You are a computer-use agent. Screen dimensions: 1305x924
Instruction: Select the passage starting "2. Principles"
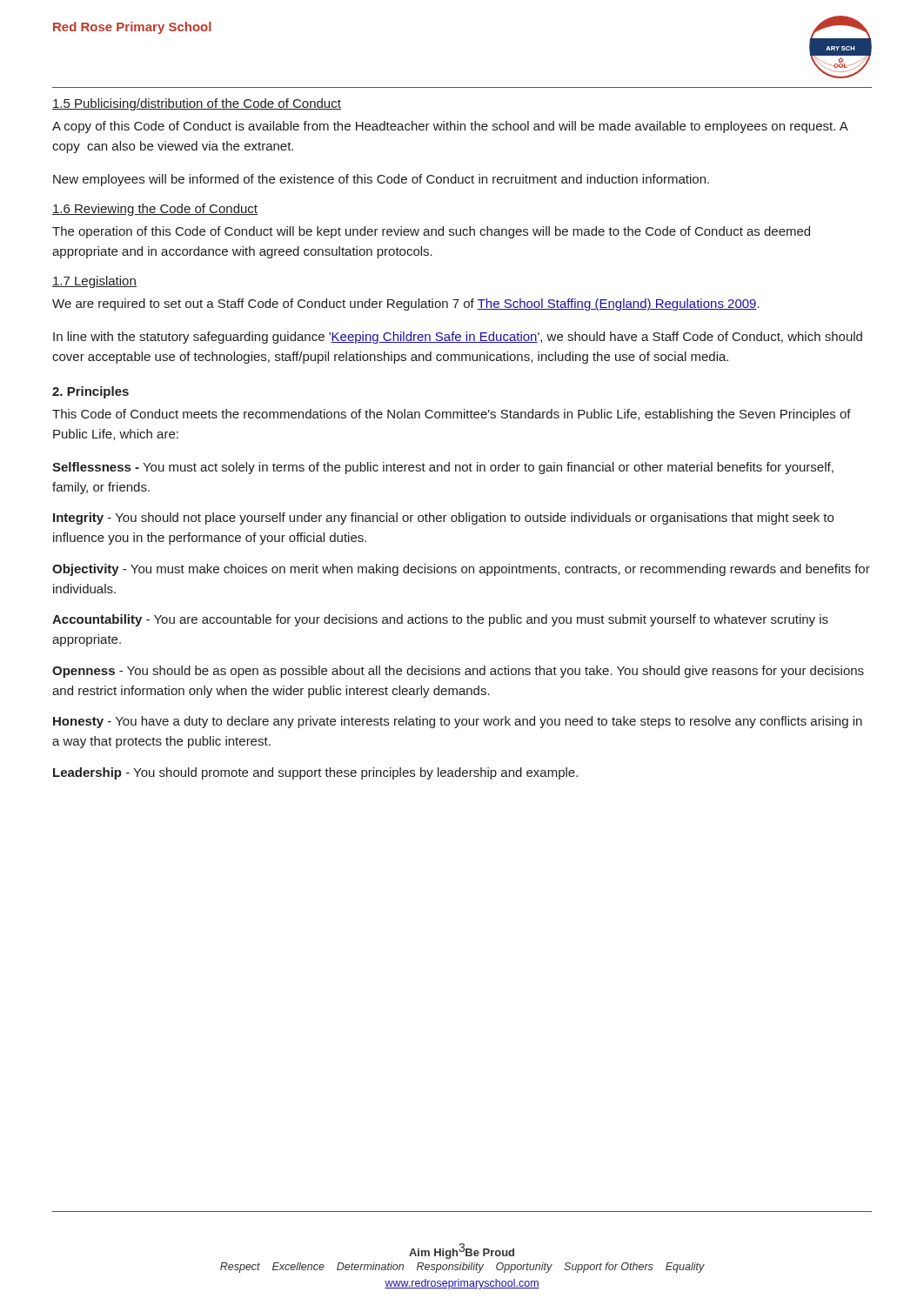(91, 391)
